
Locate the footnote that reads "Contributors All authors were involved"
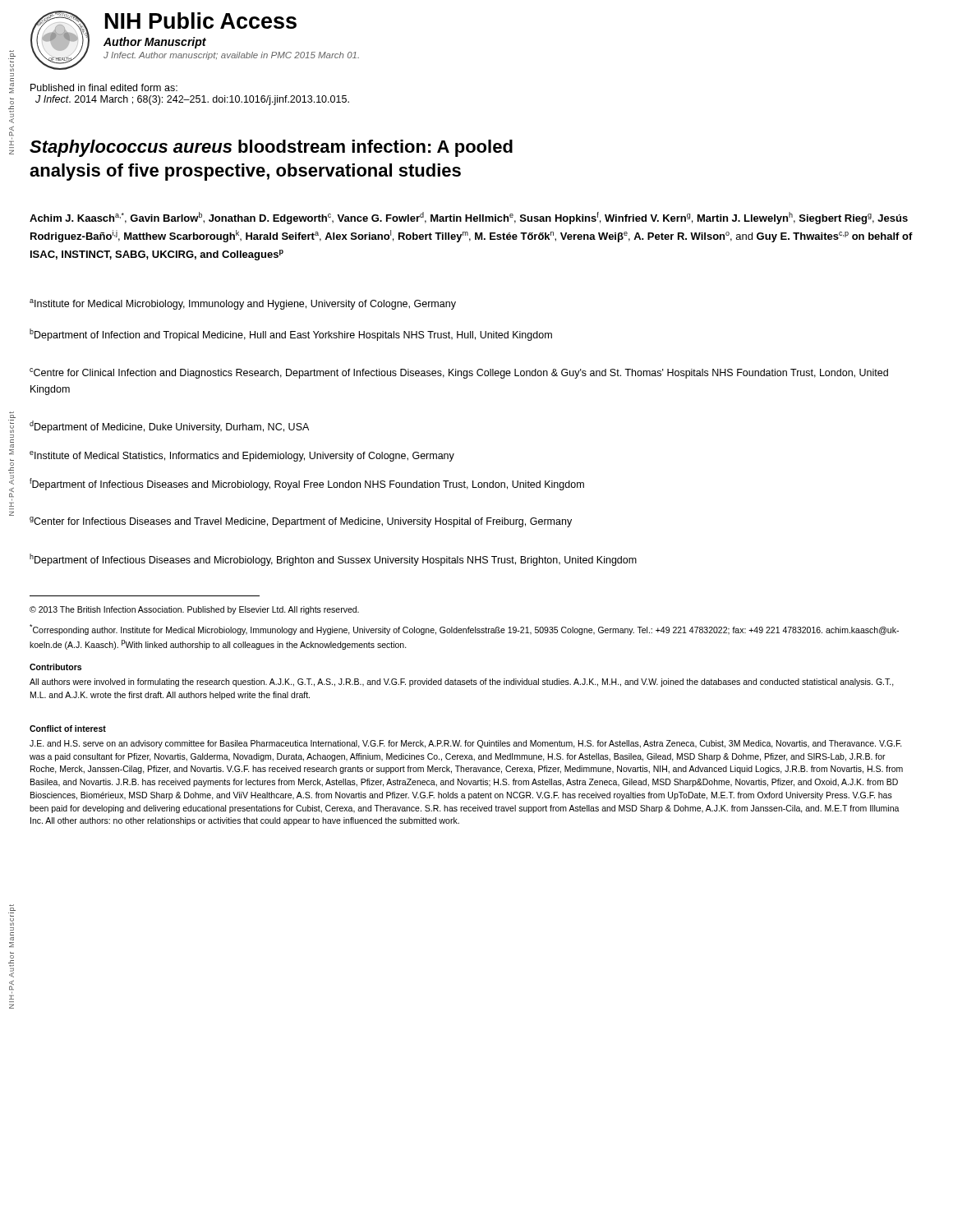pyautogui.click(x=471, y=680)
